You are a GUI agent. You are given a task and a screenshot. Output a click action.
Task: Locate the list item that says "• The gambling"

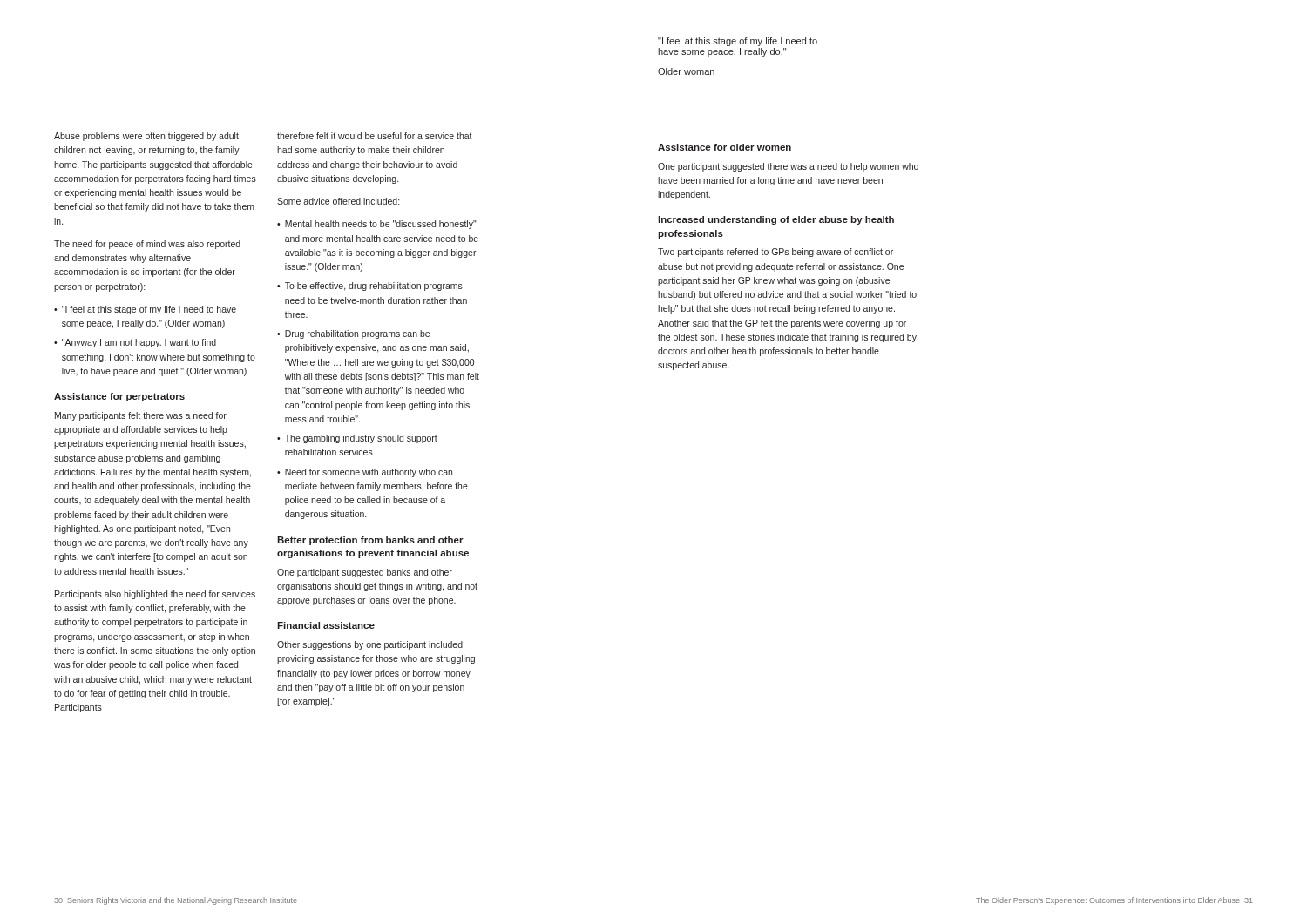click(x=378, y=445)
